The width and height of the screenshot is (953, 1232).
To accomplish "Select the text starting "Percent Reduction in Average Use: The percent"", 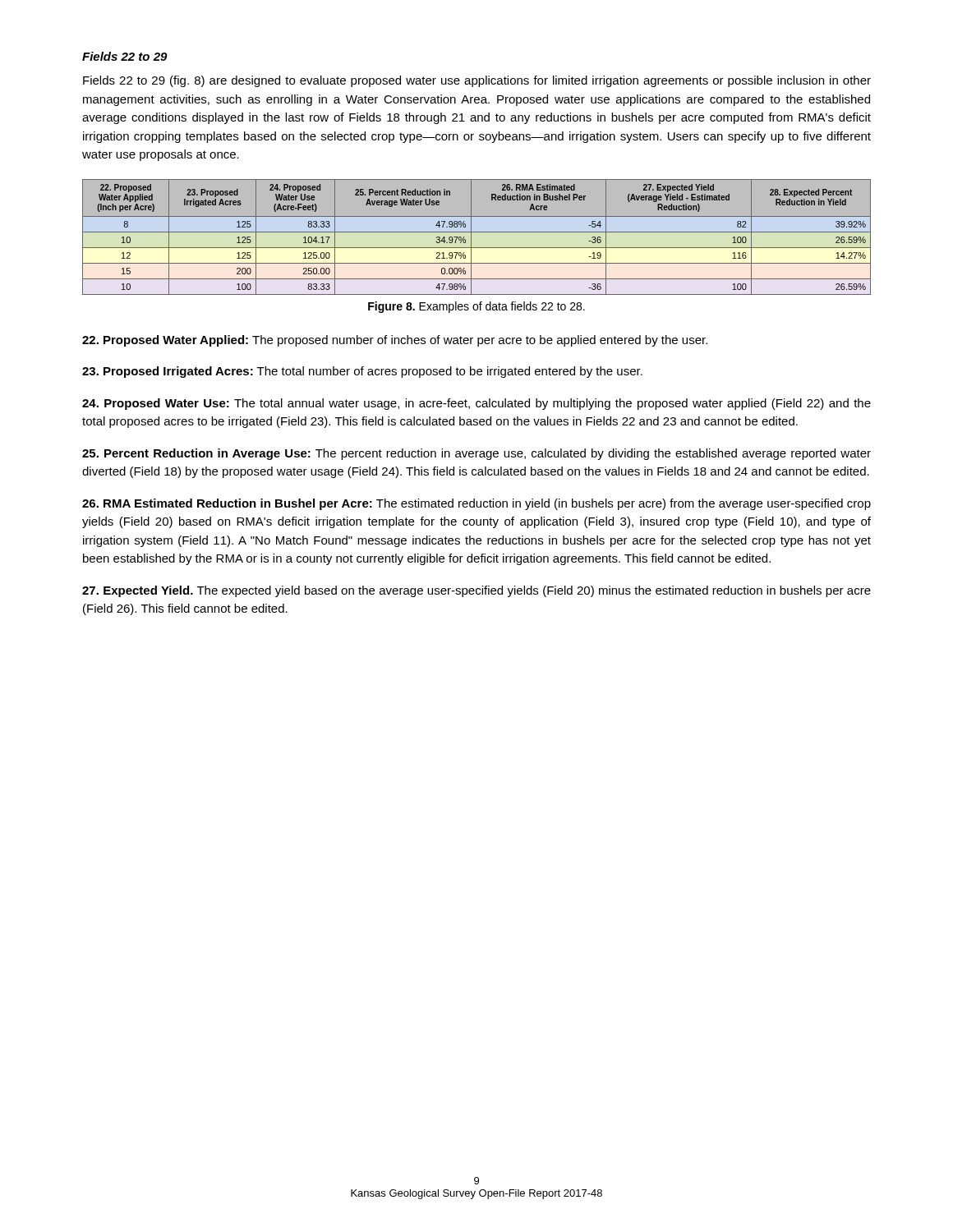I will (476, 462).
